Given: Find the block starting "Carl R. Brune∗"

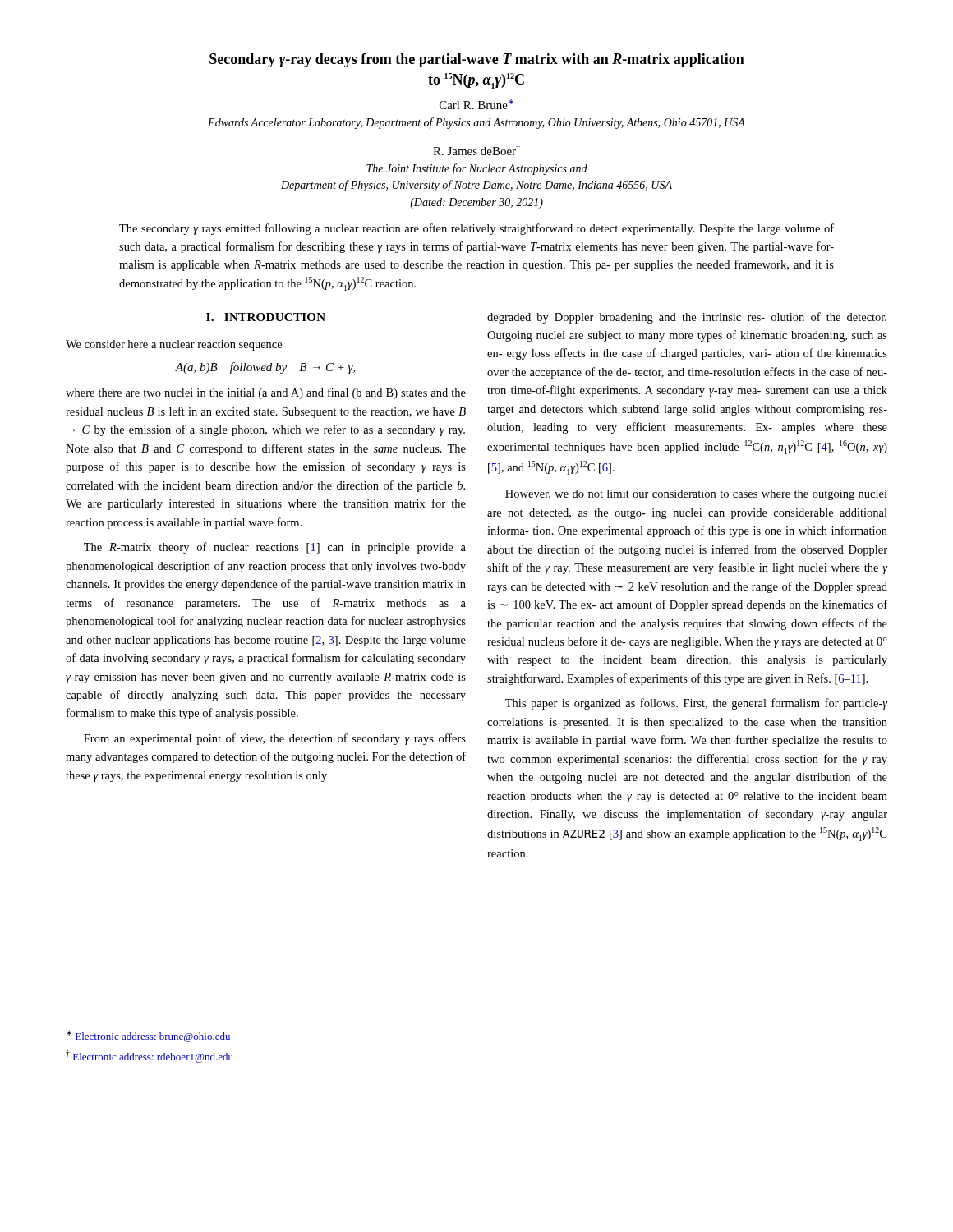Looking at the screenshot, I should tap(476, 104).
